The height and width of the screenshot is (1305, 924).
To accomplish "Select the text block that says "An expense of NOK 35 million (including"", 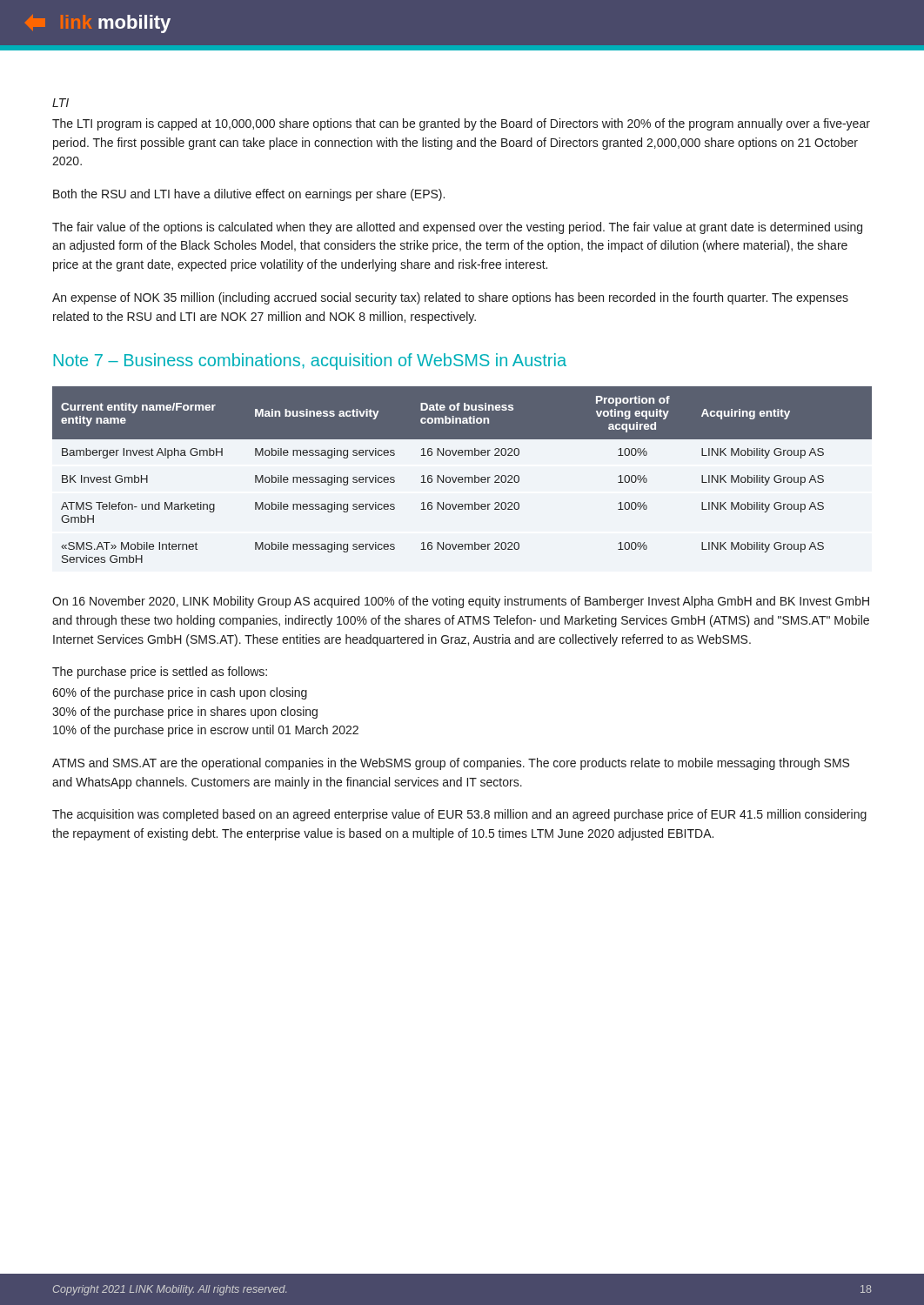I will (x=450, y=307).
